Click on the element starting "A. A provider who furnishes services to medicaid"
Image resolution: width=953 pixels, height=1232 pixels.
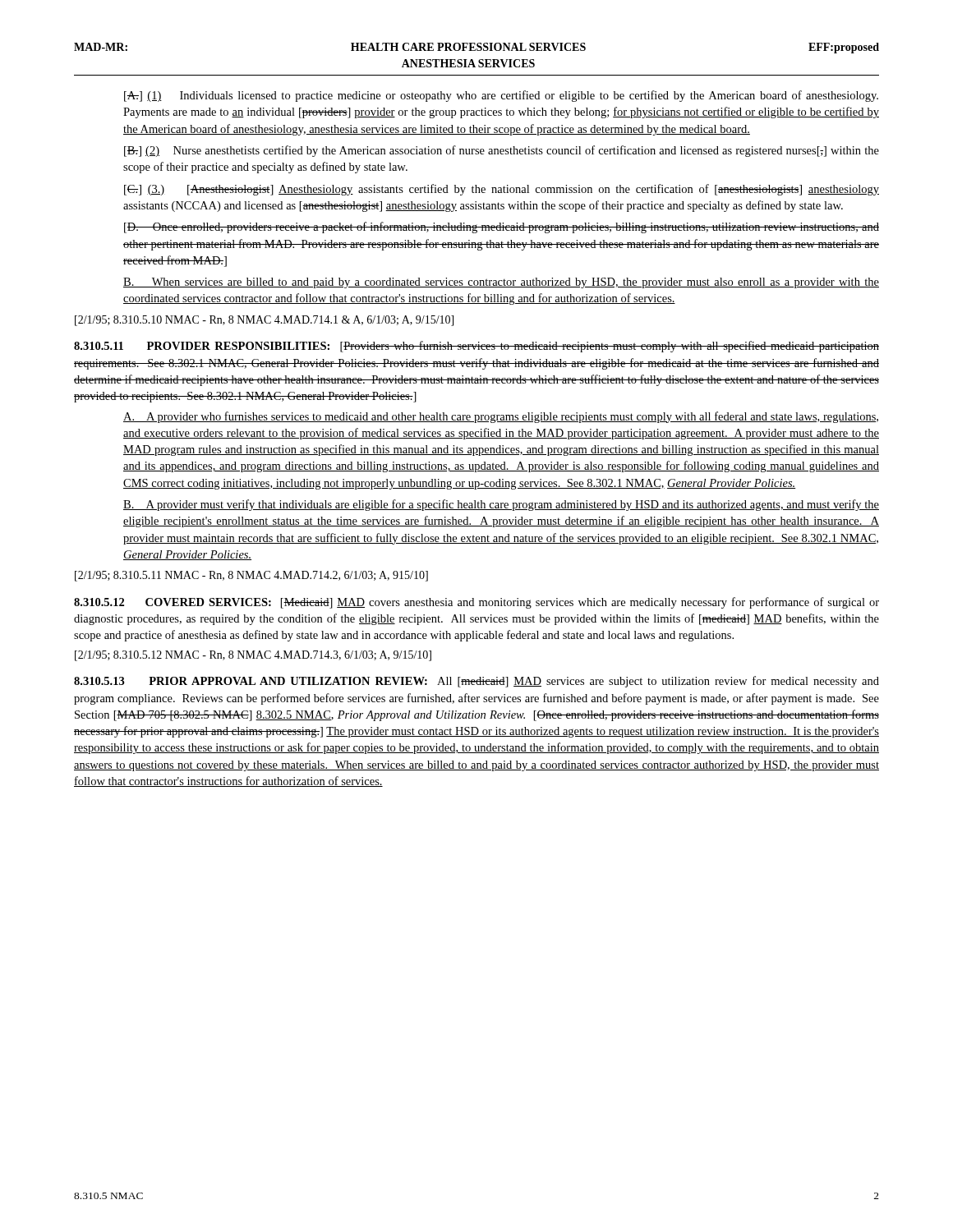pos(501,449)
